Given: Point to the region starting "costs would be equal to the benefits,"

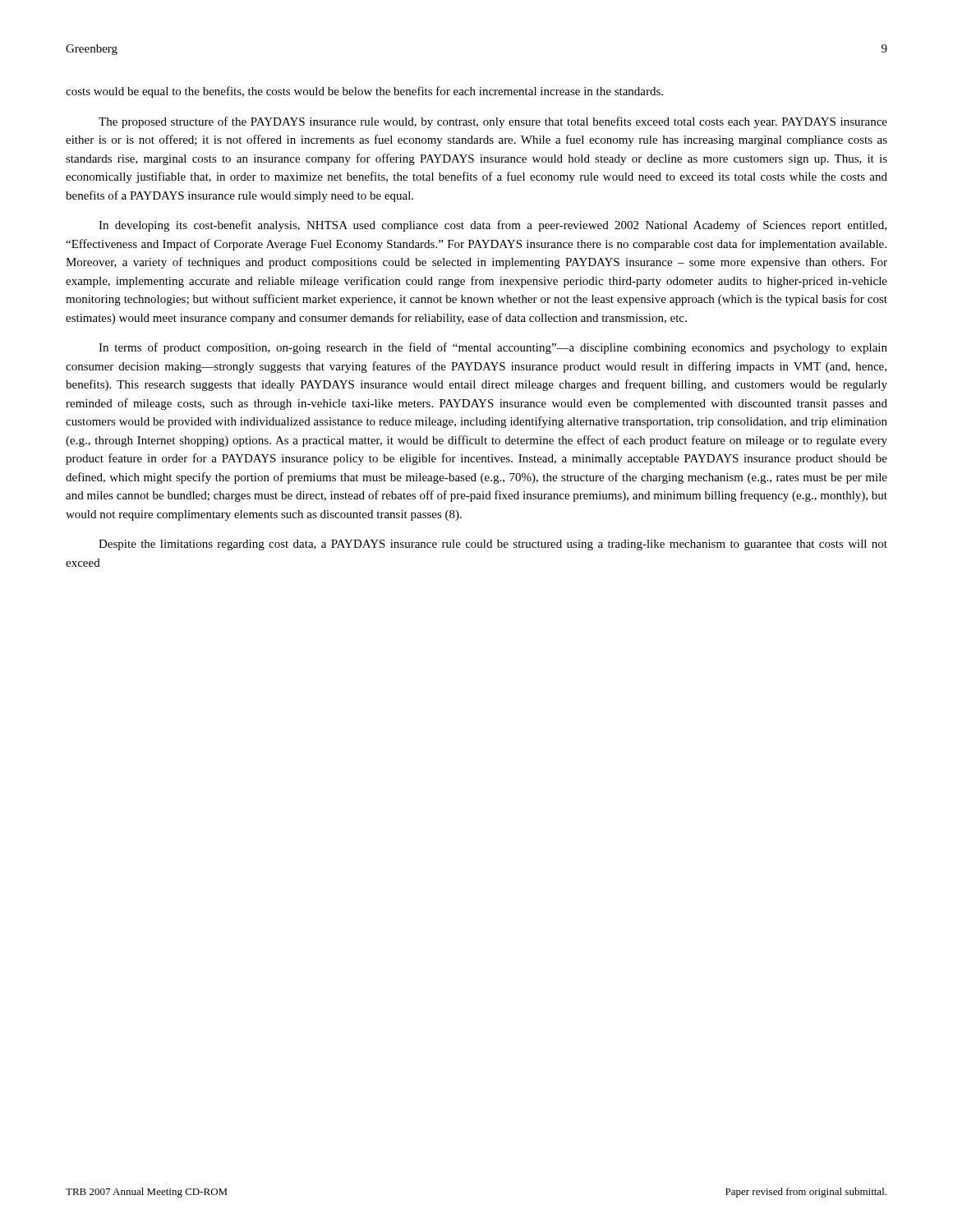Looking at the screenshot, I should (476, 91).
